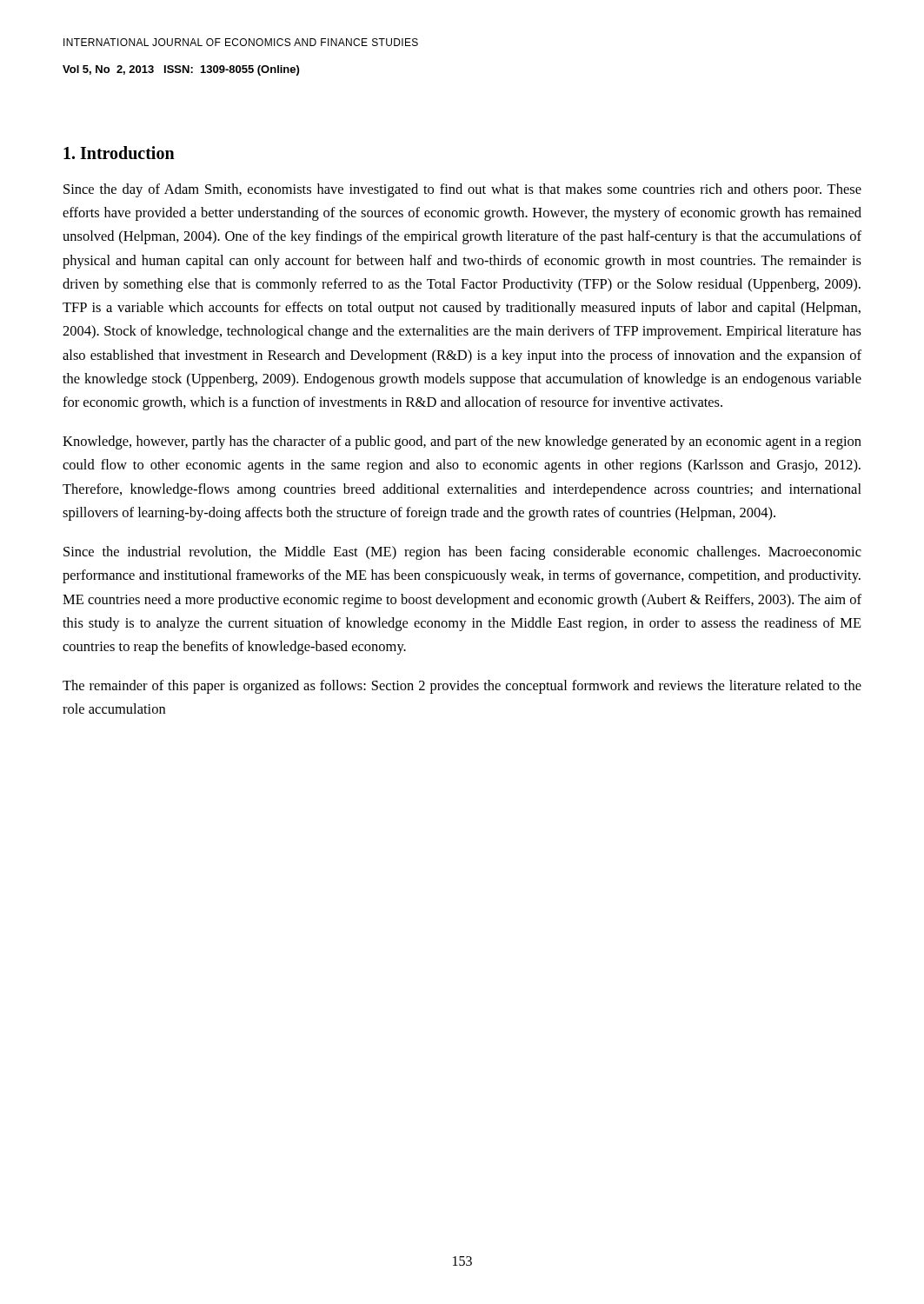Select the text block with the text "Since the day of"
924x1304 pixels.
pyautogui.click(x=462, y=296)
